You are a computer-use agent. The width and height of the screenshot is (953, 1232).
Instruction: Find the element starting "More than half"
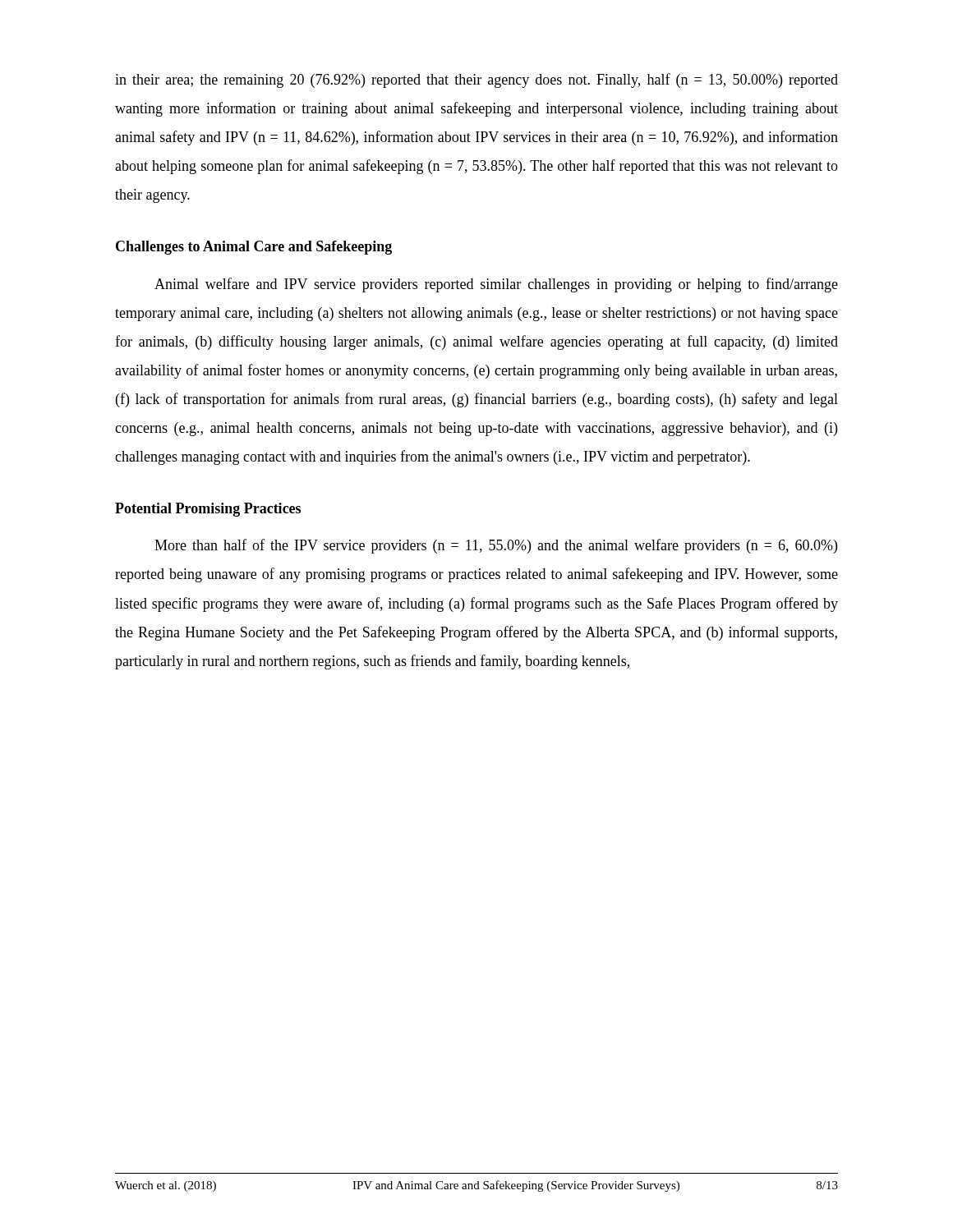[476, 603]
